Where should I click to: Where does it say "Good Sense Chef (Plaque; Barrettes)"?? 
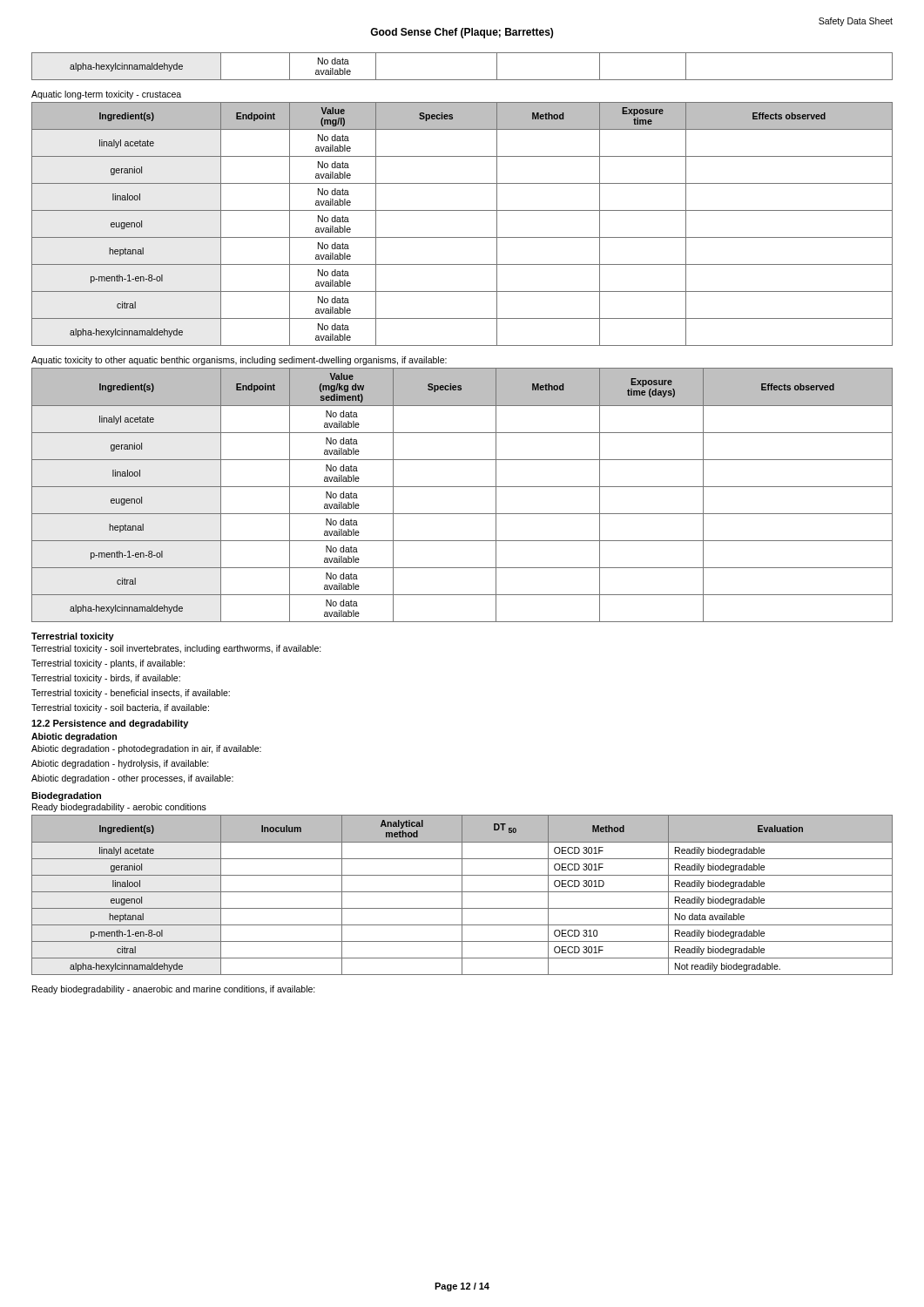(462, 32)
